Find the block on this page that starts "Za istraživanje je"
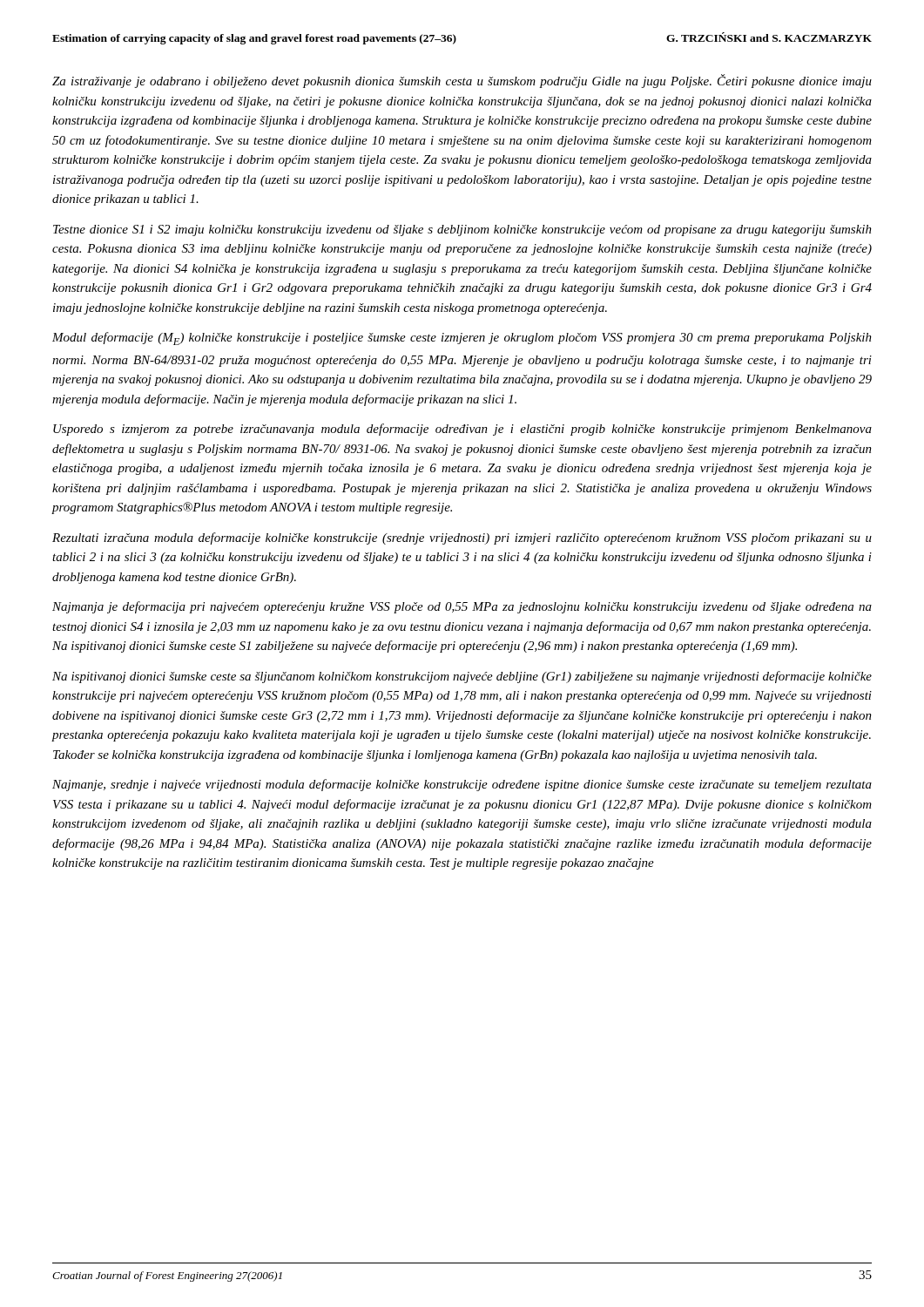The image size is (924, 1307). click(x=462, y=140)
